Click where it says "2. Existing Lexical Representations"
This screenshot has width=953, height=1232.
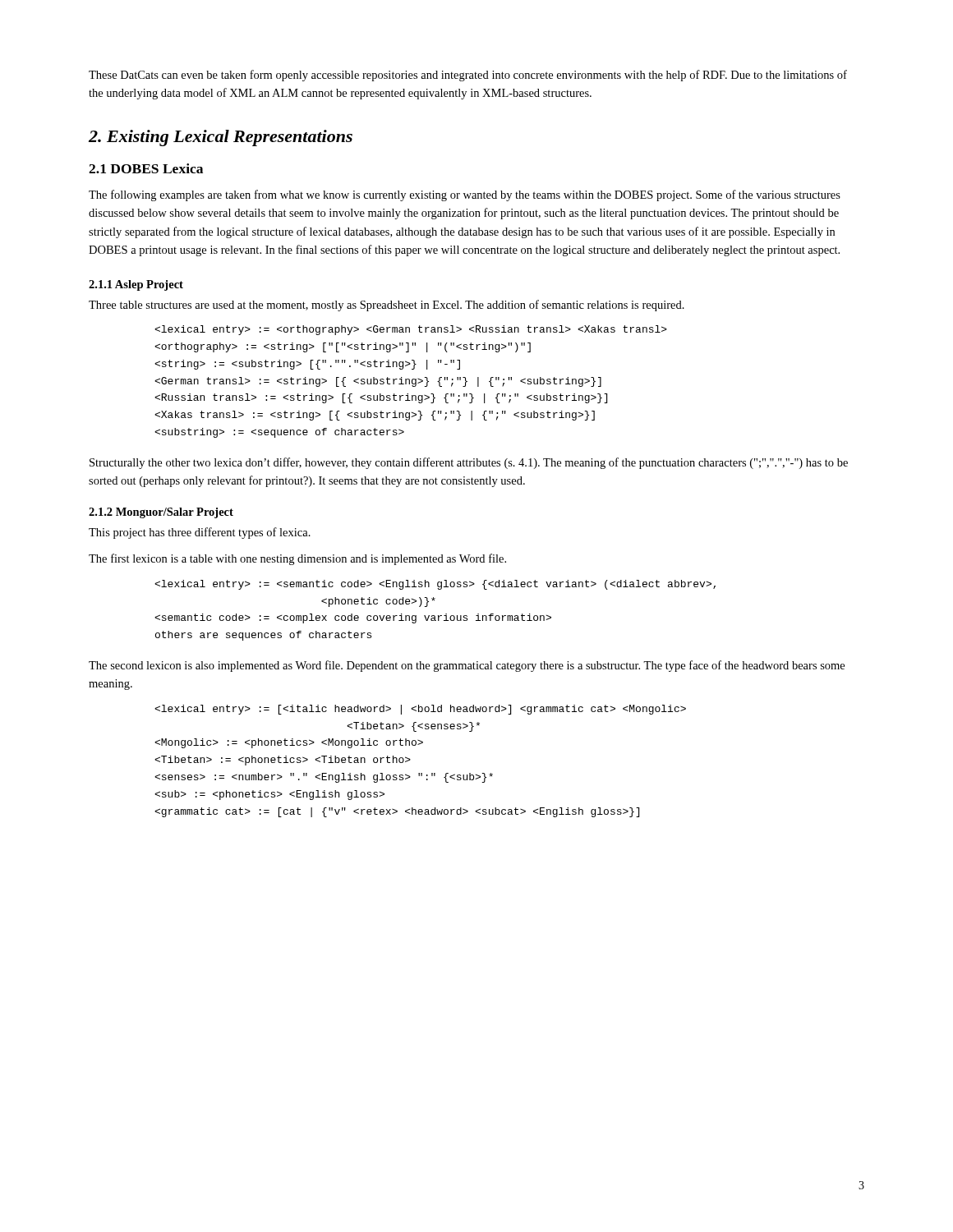221,136
